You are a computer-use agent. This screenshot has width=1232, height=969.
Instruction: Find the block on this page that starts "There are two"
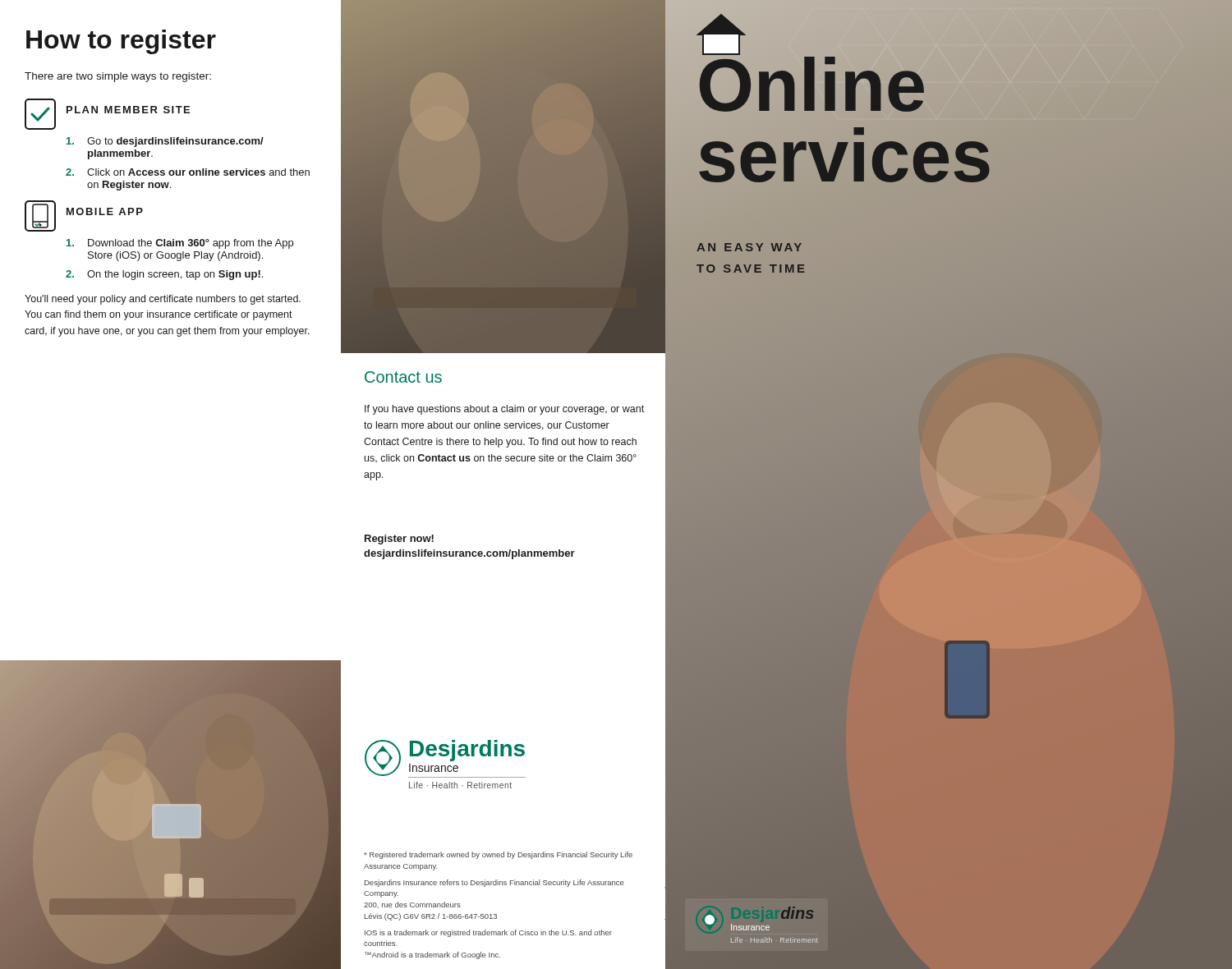point(118,76)
